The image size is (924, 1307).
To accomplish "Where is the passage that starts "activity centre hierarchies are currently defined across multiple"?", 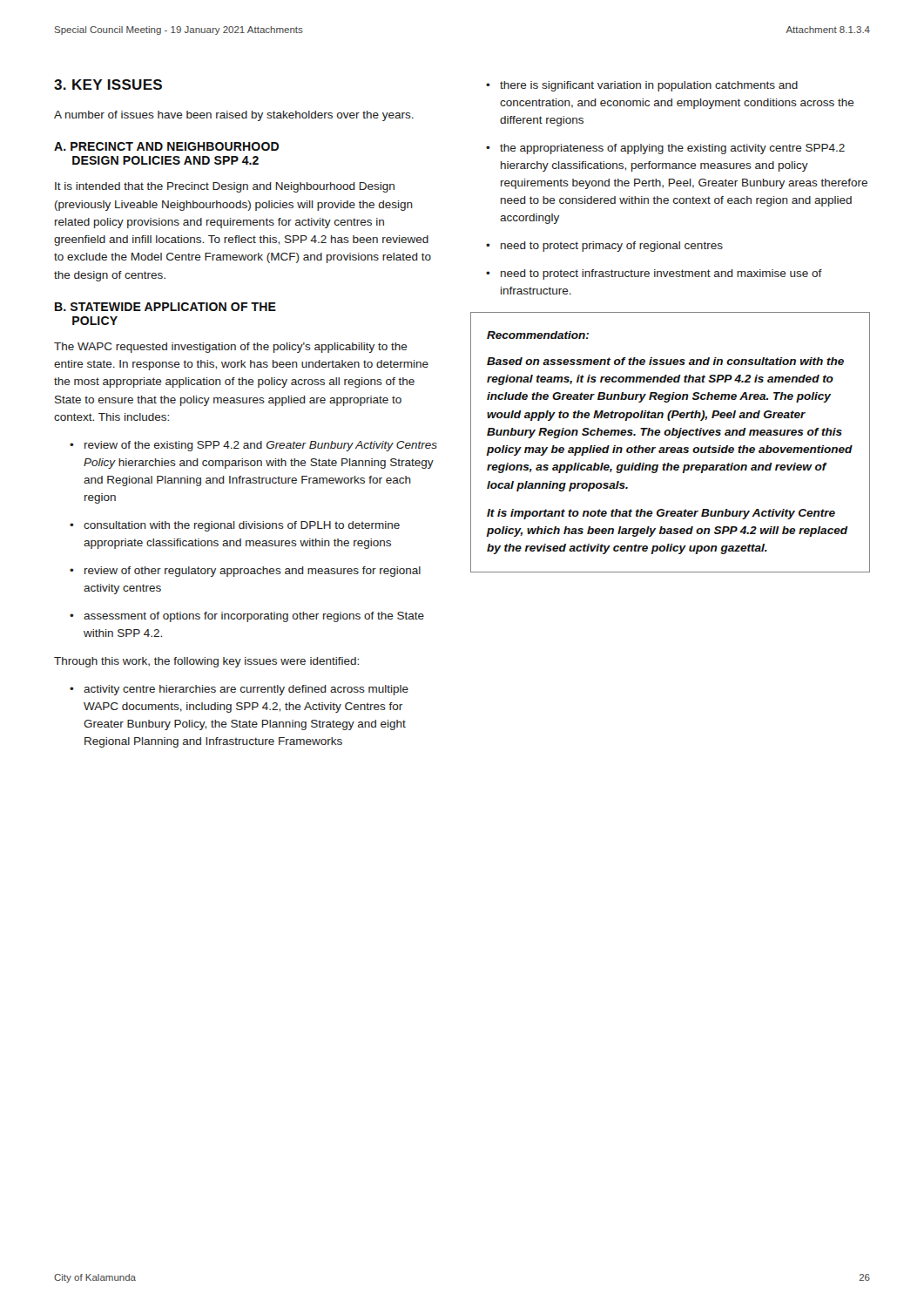I will click(x=253, y=715).
